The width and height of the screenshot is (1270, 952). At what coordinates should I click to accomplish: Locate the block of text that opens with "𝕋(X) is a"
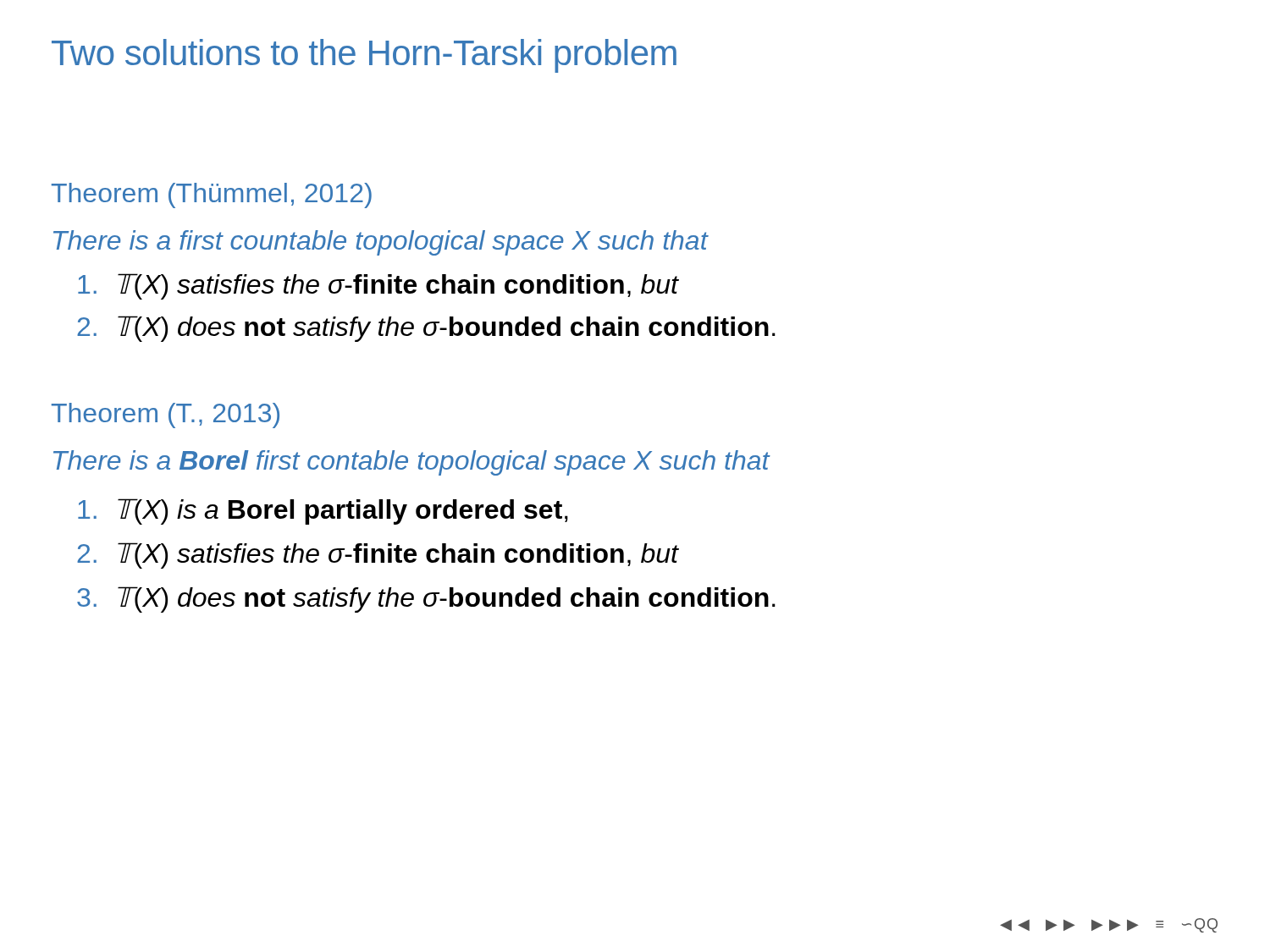point(323,509)
